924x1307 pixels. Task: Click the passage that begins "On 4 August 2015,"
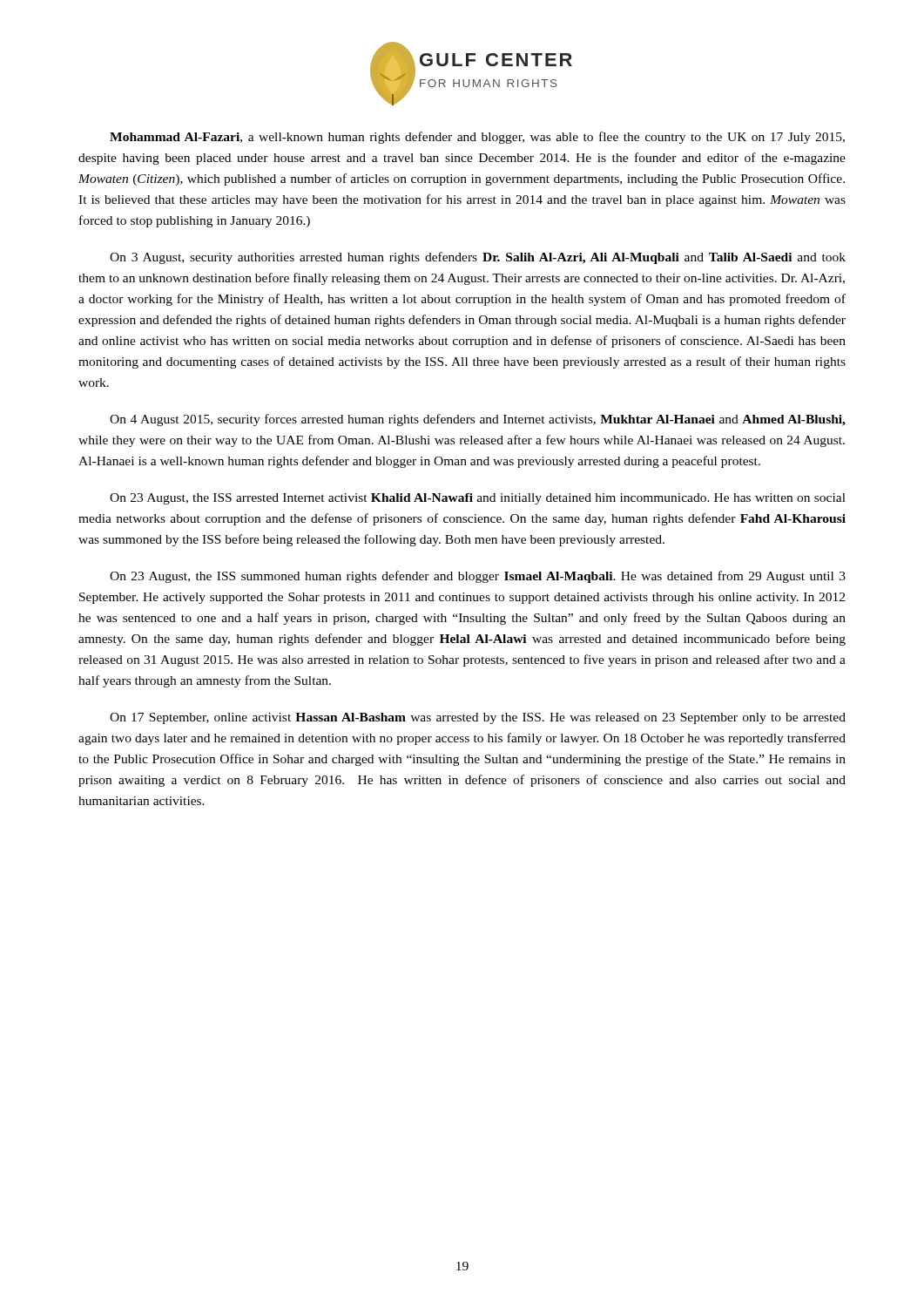462,440
